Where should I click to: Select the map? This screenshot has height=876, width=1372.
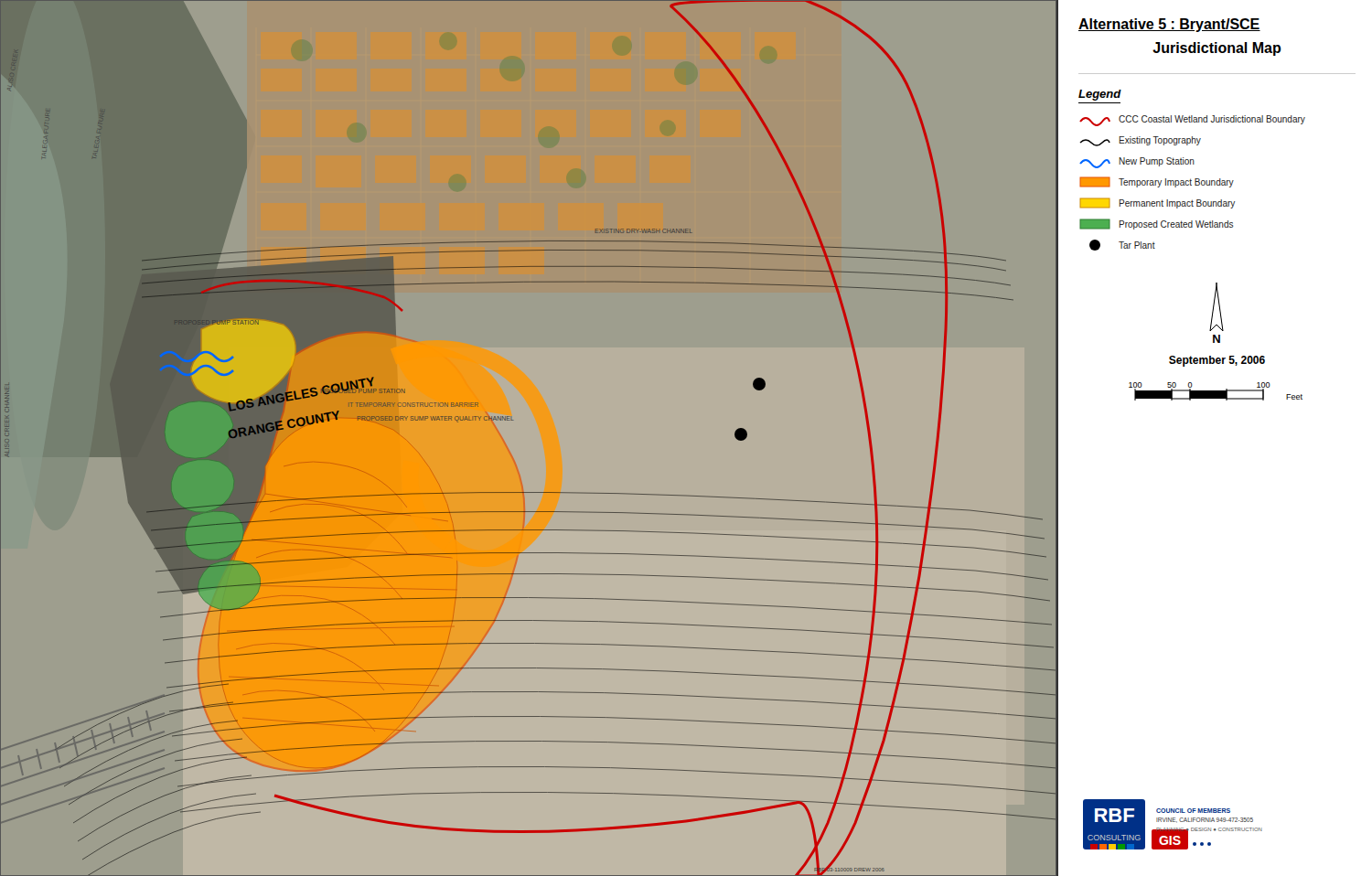click(528, 438)
